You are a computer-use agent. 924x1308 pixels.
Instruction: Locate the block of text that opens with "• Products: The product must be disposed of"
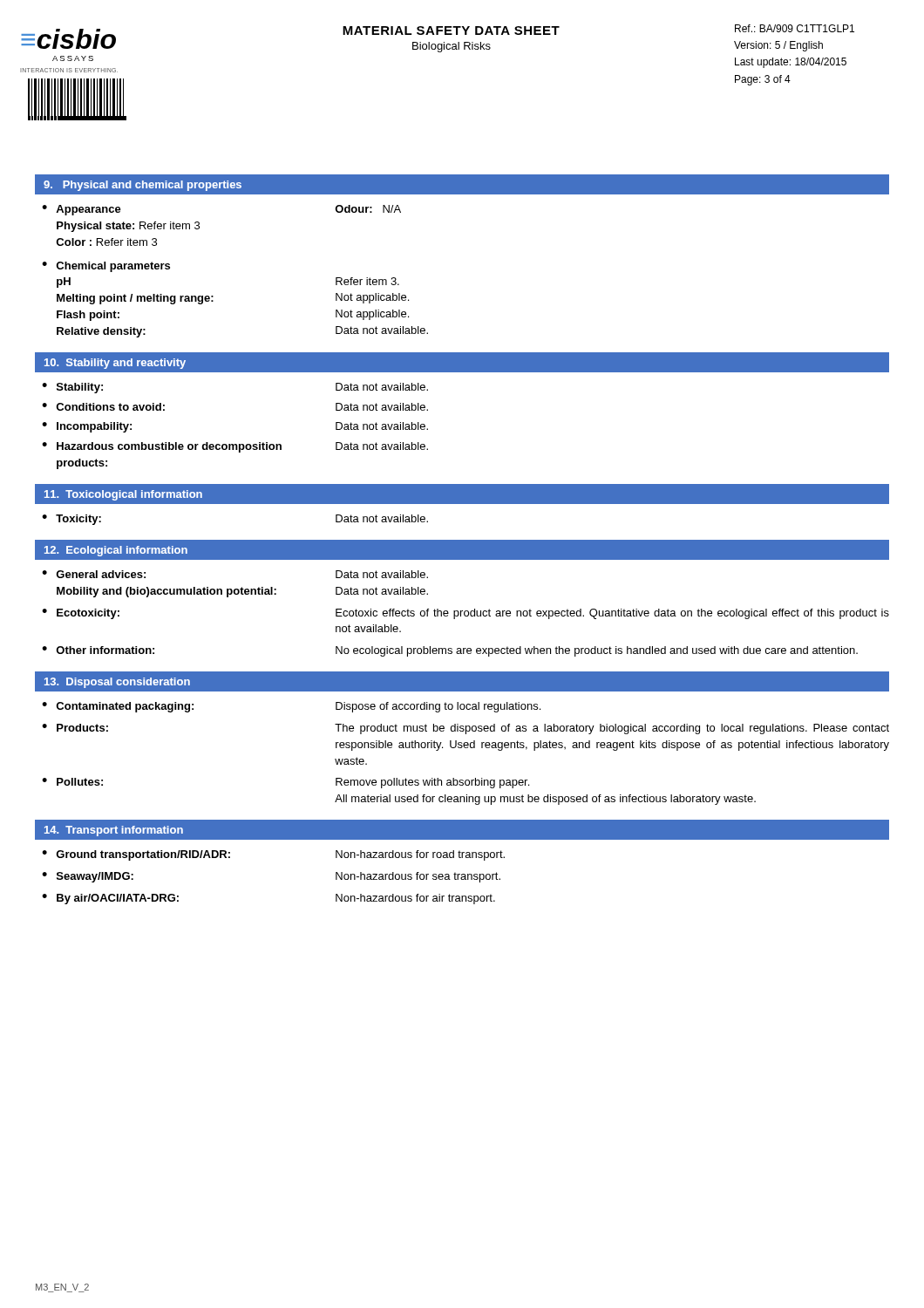click(466, 745)
